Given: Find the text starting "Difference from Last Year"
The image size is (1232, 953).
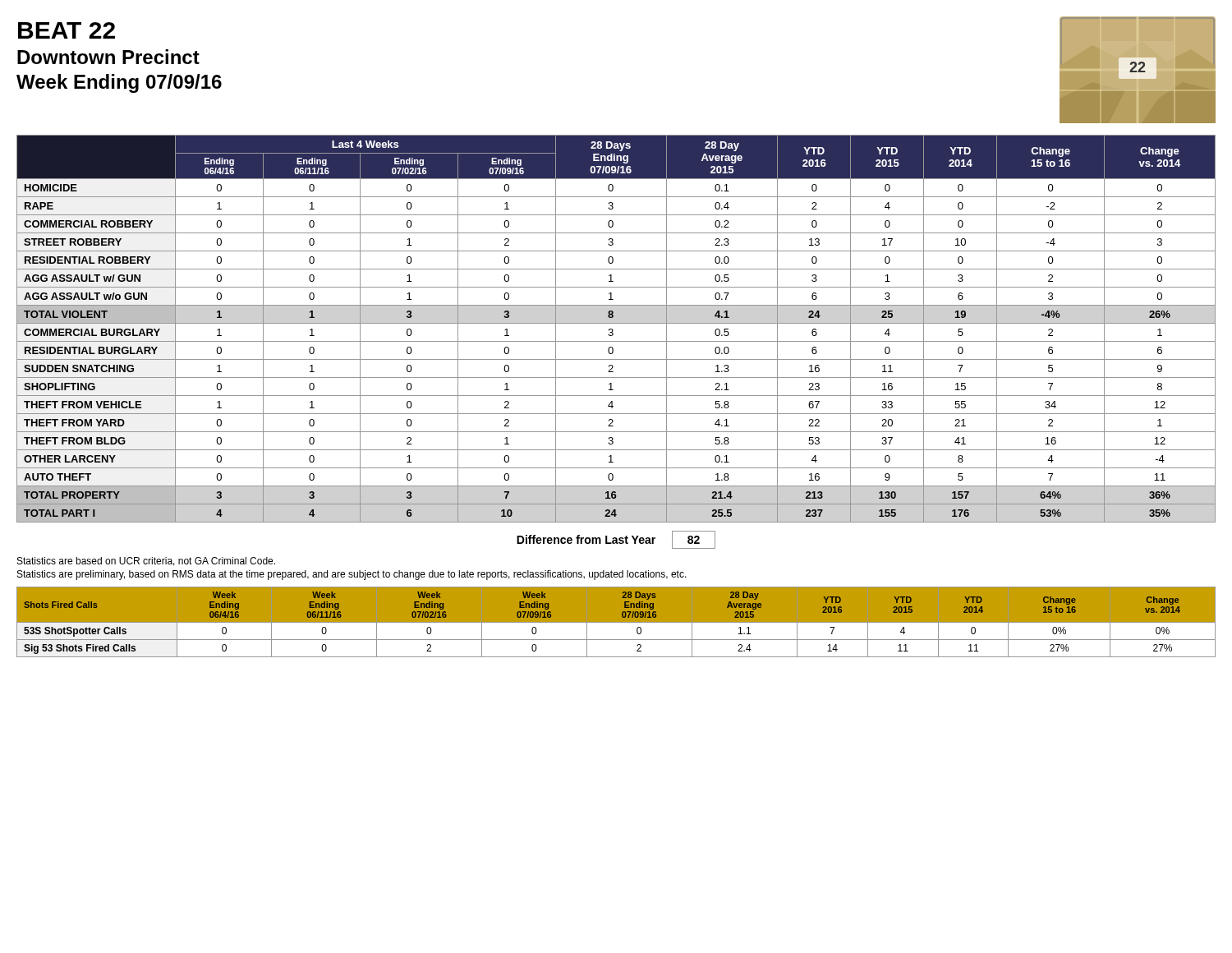Looking at the screenshot, I should click(616, 540).
